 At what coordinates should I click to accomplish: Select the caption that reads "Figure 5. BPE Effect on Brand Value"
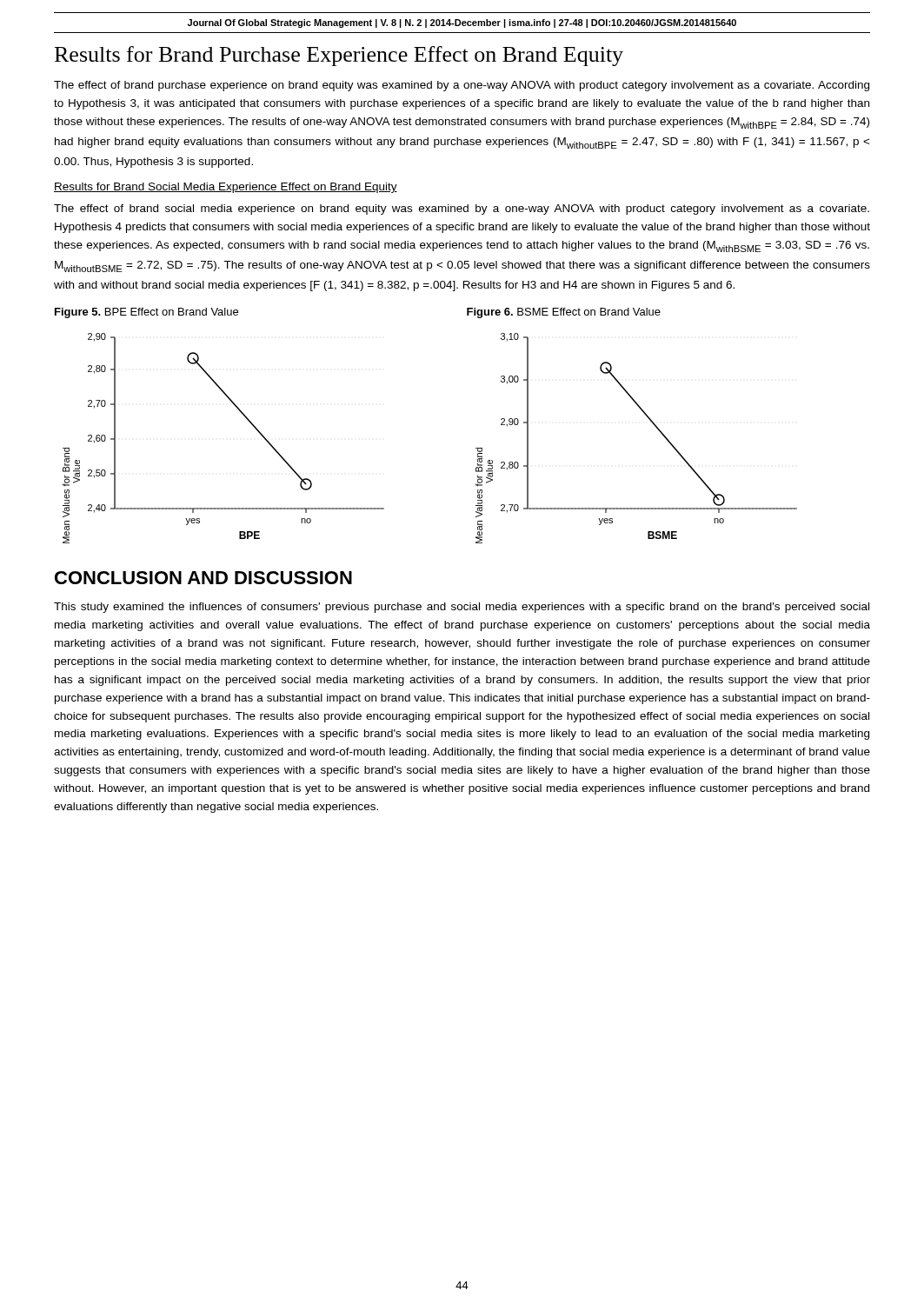click(146, 312)
